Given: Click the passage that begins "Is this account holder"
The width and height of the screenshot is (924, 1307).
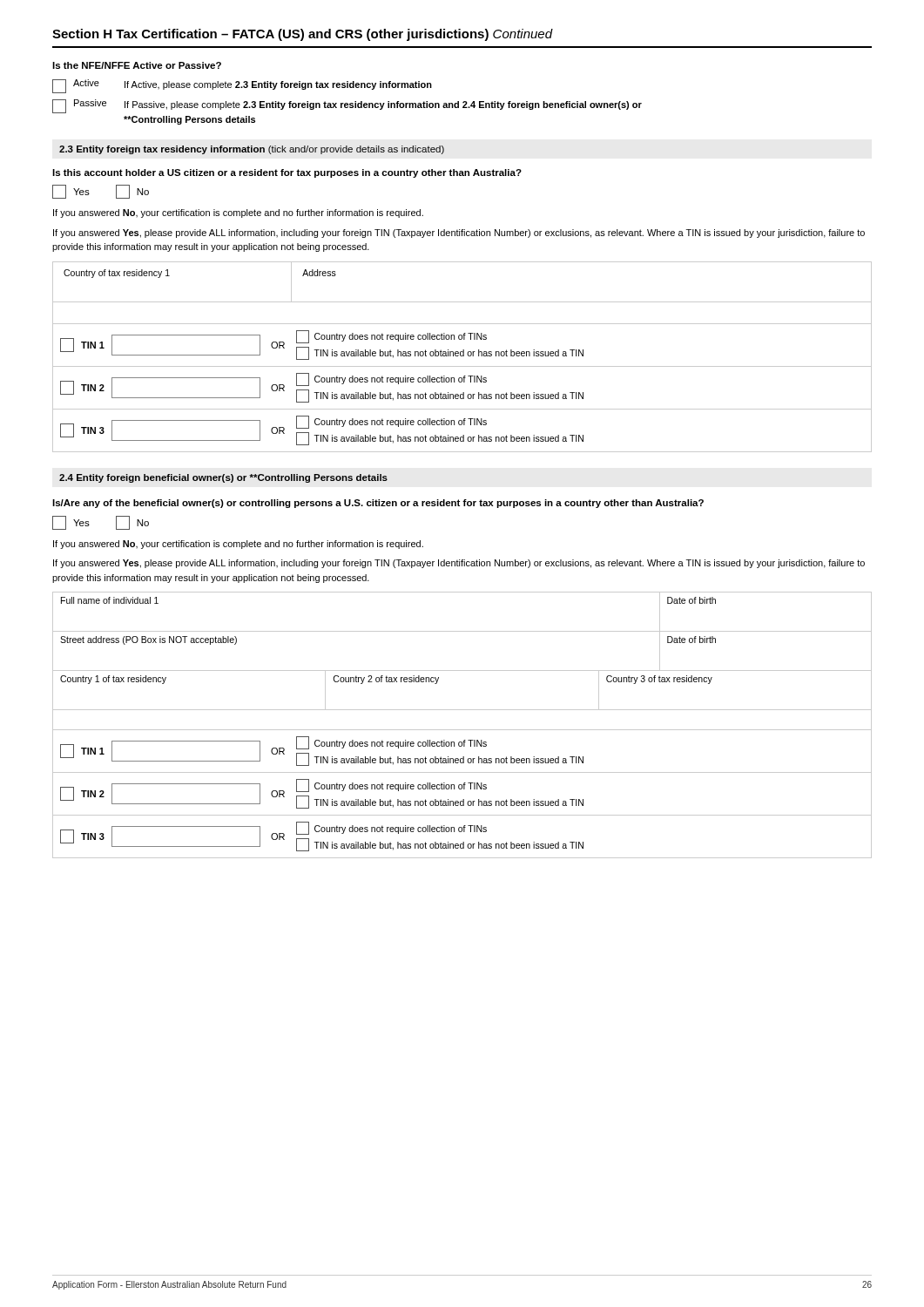Looking at the screenshot, I should (287, 173).
